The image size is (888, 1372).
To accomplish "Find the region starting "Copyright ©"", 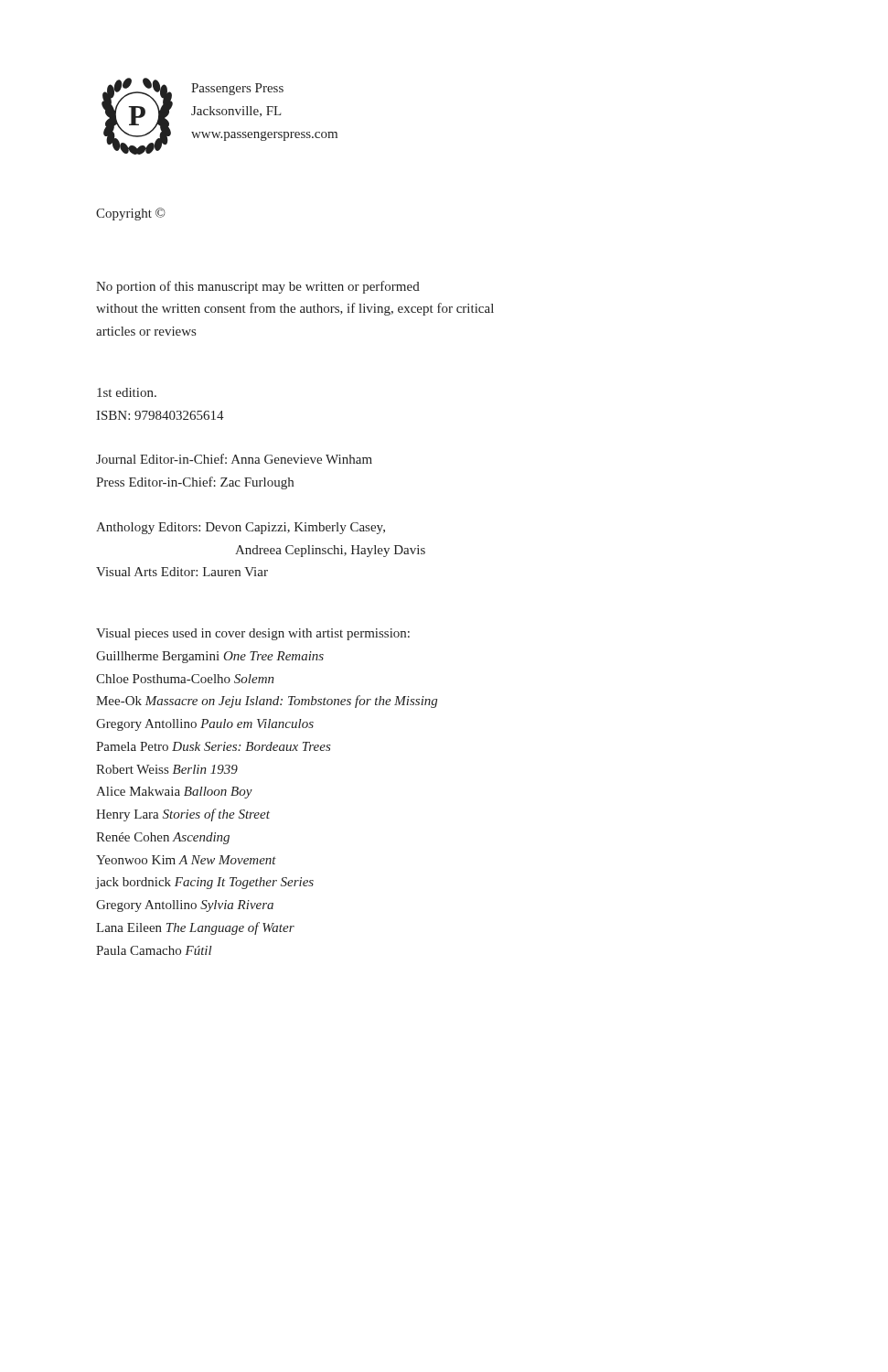I will coord(131,213).
